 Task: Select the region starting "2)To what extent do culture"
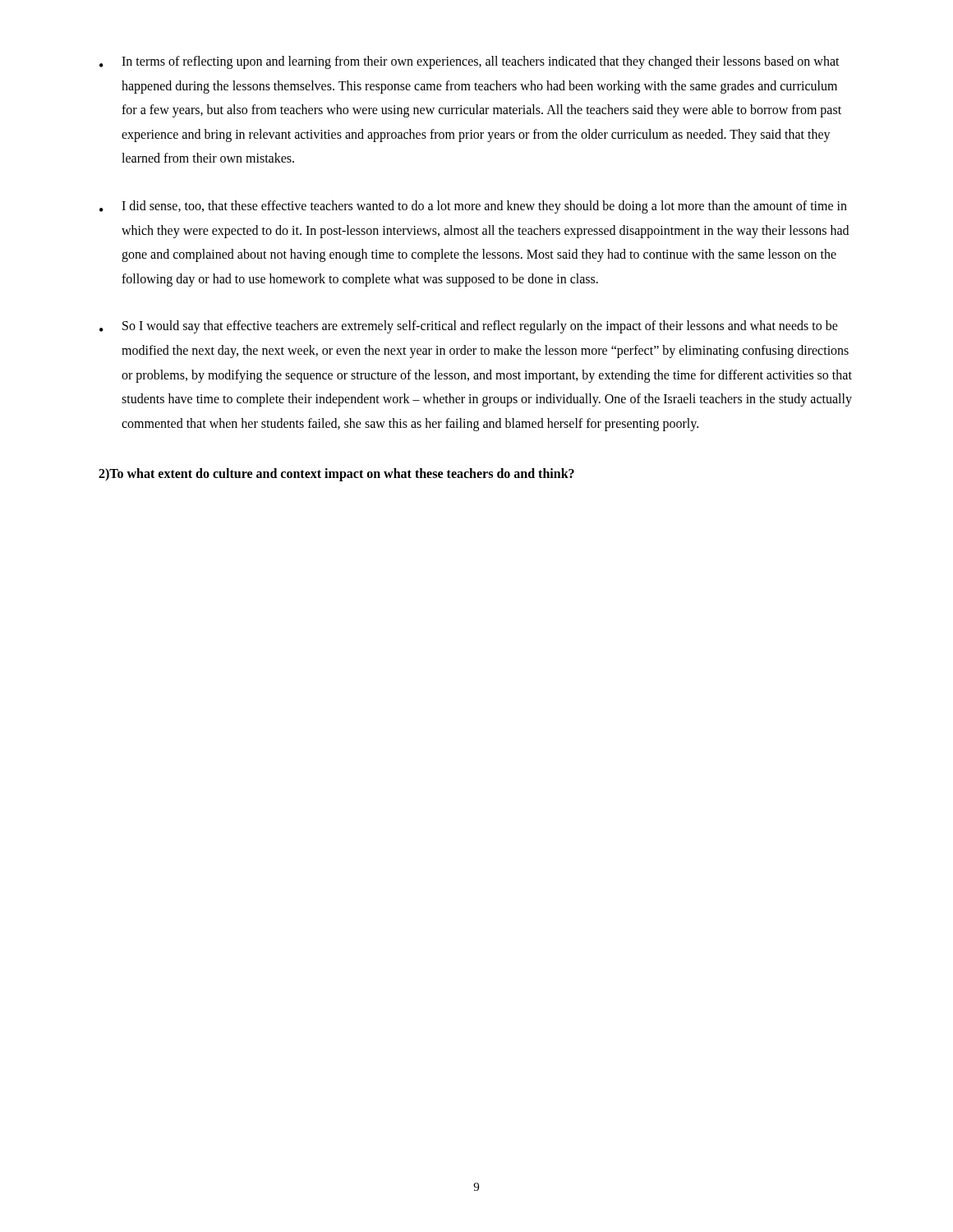337,474
